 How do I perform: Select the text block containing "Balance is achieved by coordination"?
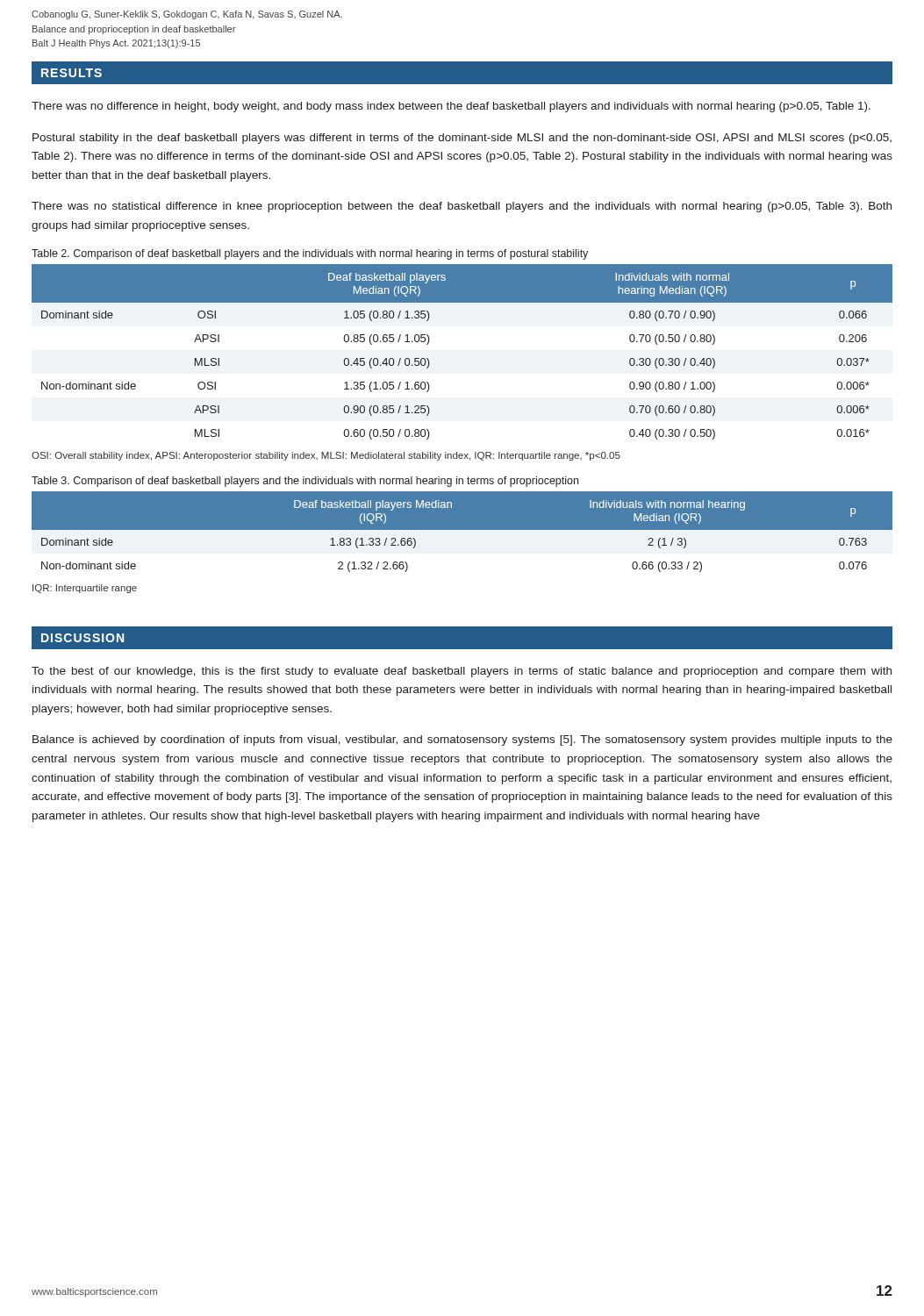(x=462, y=777)
